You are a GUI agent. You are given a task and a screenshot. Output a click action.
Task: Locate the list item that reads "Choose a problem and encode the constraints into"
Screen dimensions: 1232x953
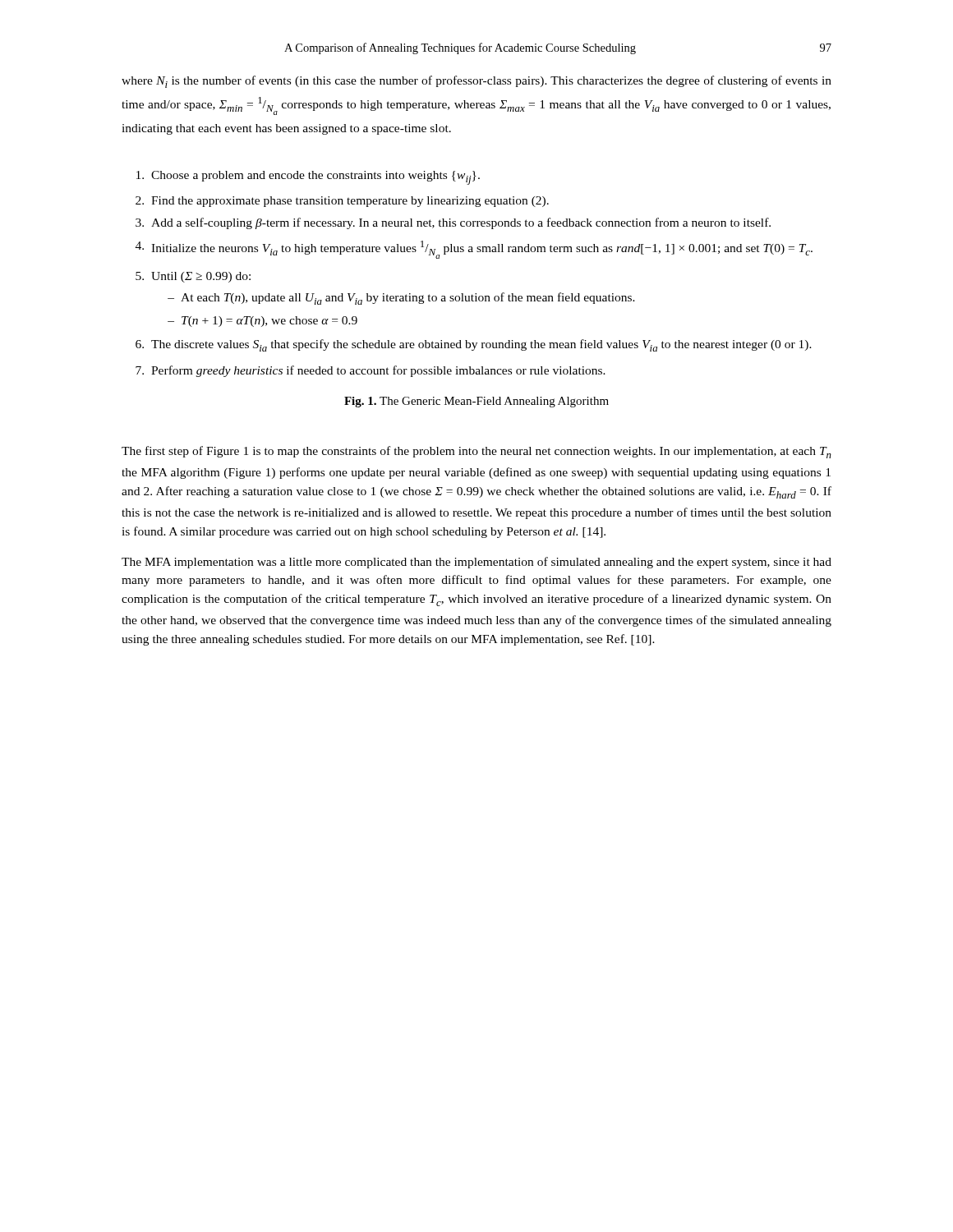point(476,176)
